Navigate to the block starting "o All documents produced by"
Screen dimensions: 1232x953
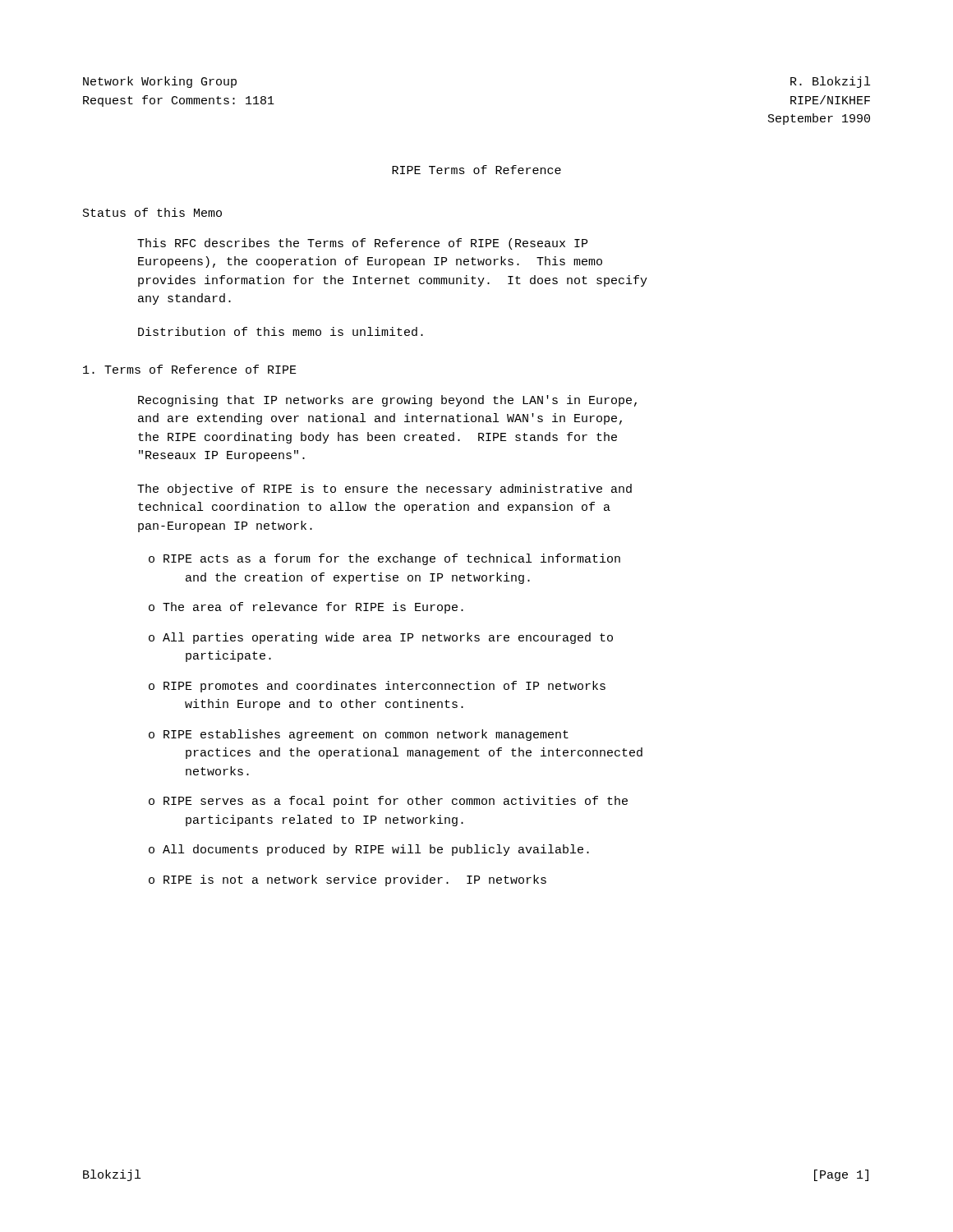pyautogui.click(x=370, y=851)
